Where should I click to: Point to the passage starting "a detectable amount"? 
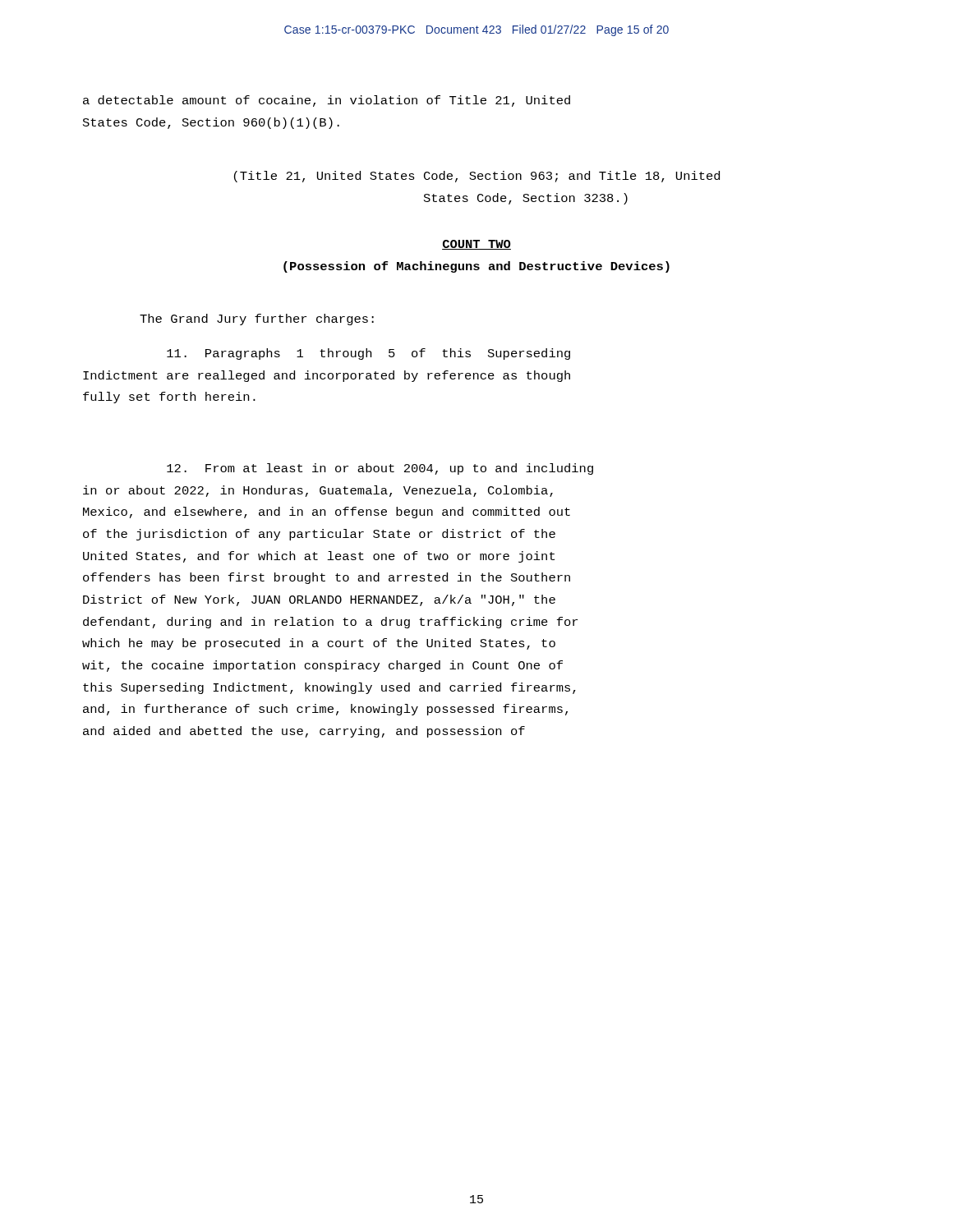point(476,112)
